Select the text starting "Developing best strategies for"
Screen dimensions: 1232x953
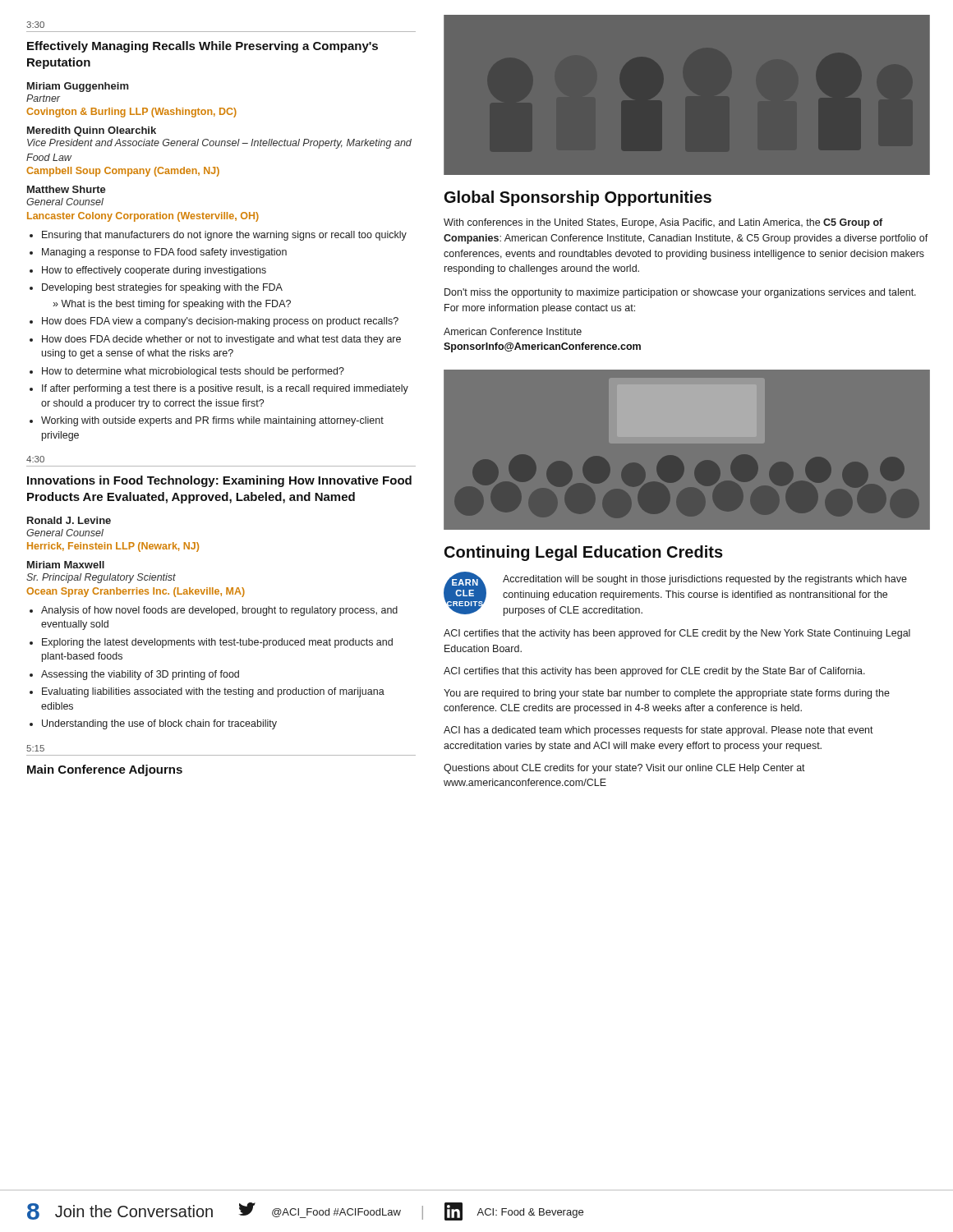point(228,297)
